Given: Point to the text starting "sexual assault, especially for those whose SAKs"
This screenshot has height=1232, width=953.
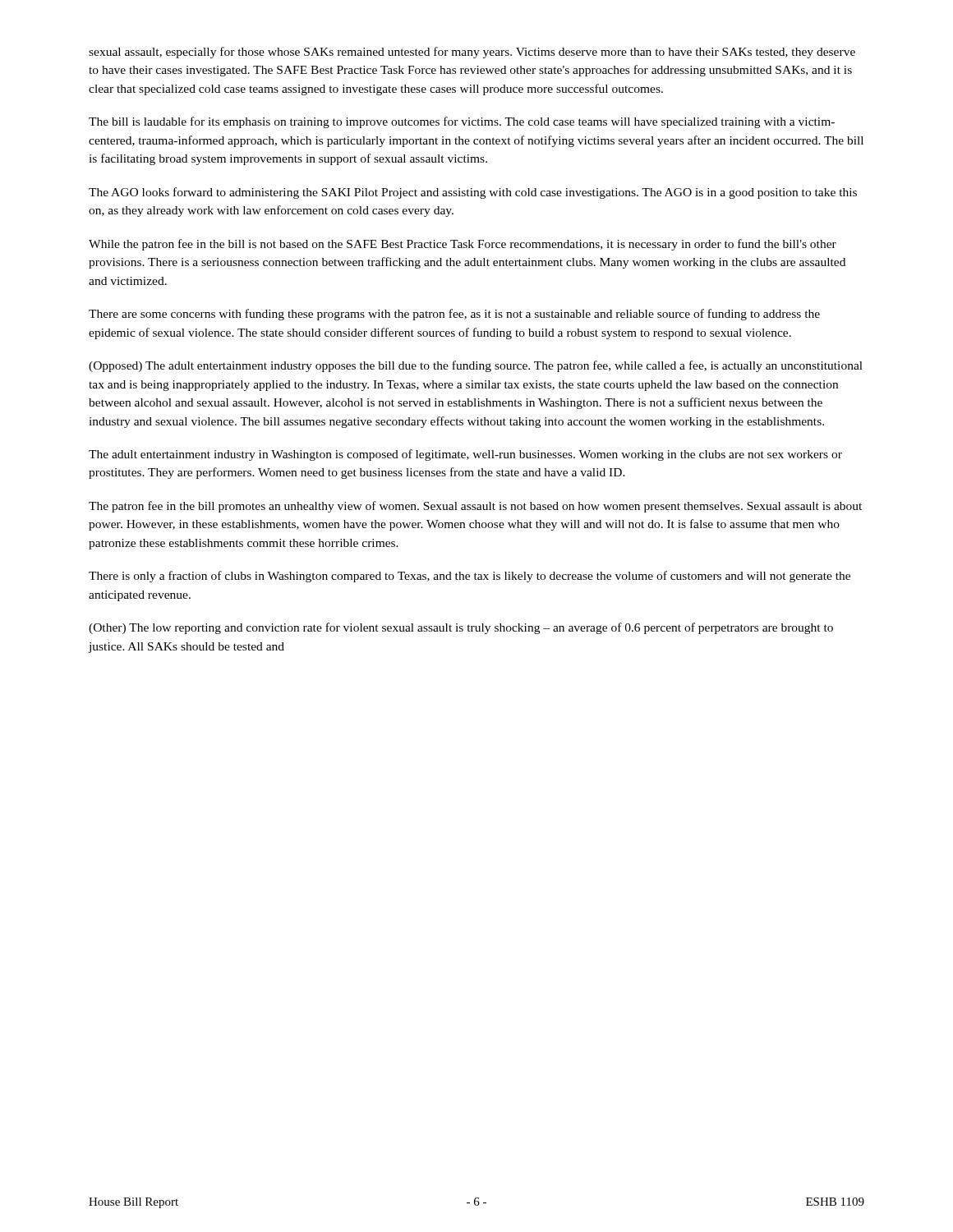Looking at the screenshot, I should coord(472,70).
